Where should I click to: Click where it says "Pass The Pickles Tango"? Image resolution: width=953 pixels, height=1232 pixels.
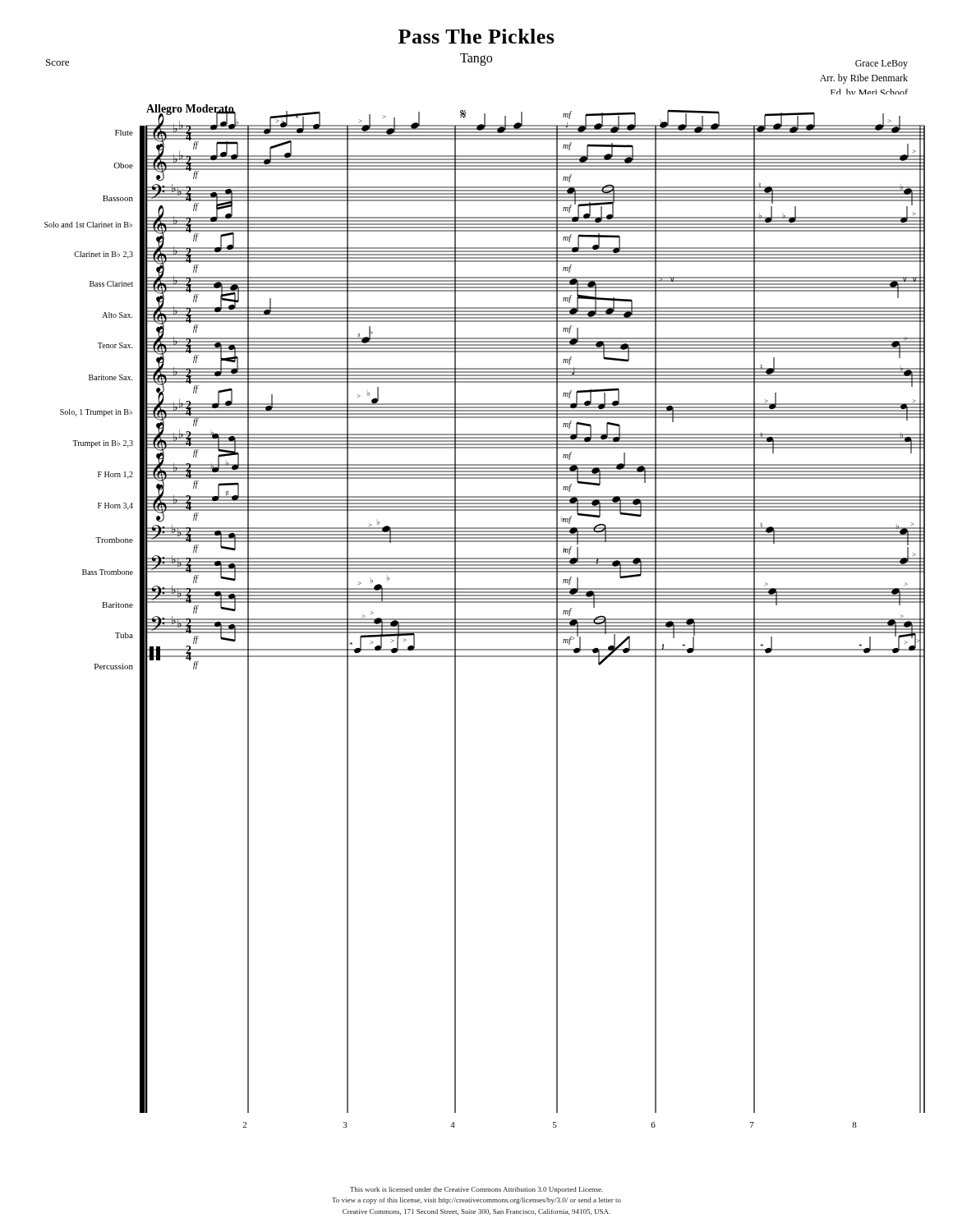476,45
